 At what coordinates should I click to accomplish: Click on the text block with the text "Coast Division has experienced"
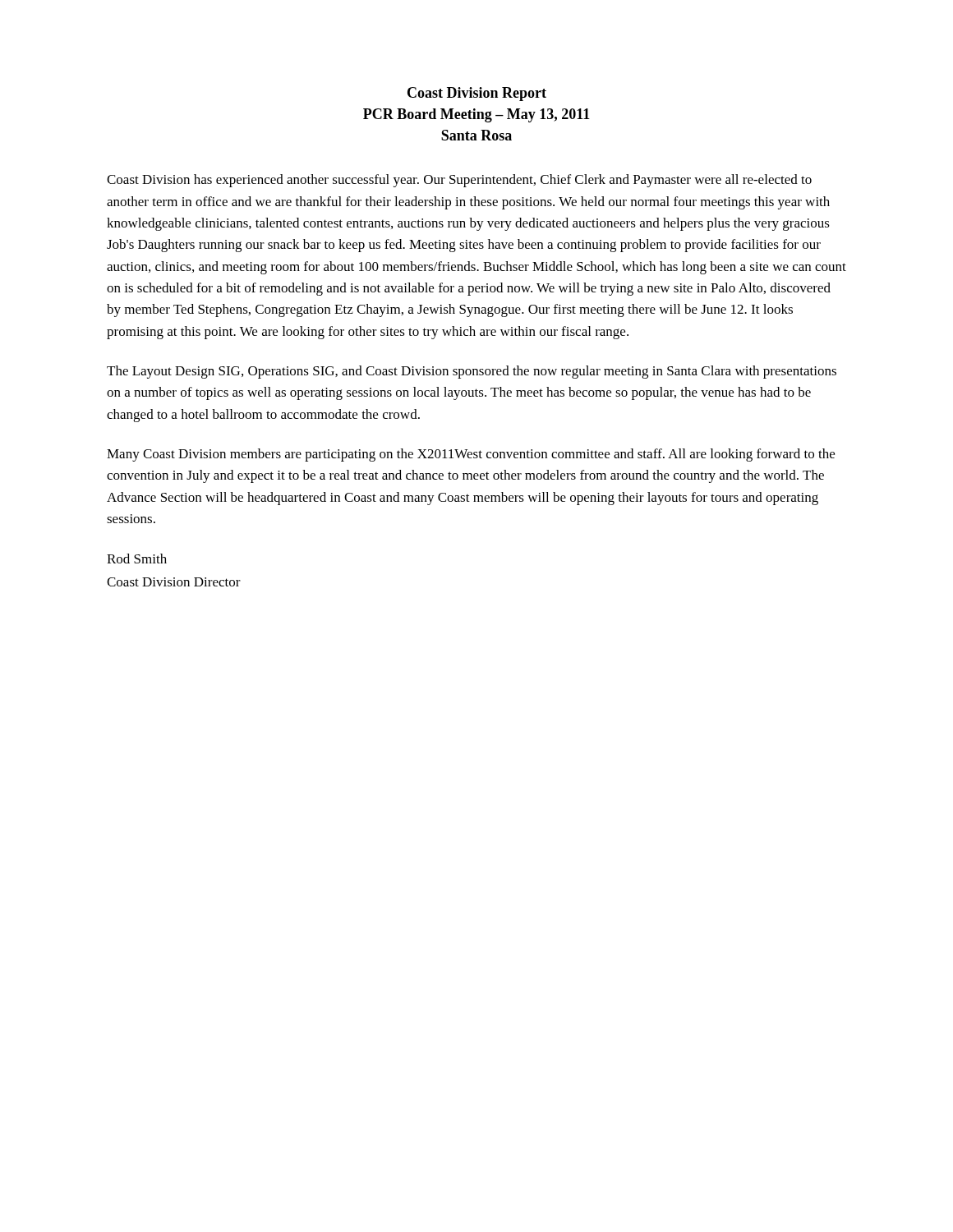click(x=476, y=255)
